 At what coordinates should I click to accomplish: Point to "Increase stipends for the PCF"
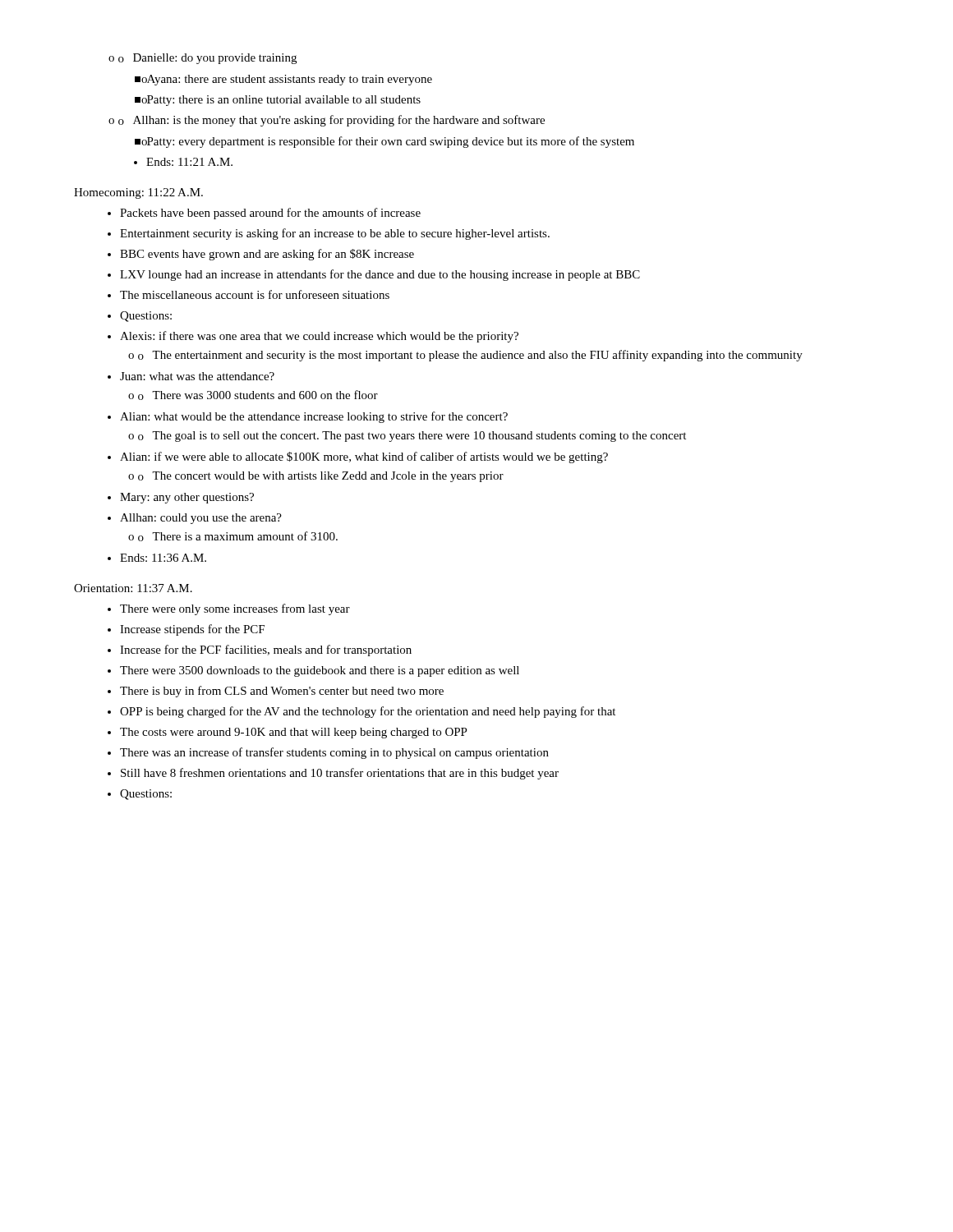[x=193, y=629]
